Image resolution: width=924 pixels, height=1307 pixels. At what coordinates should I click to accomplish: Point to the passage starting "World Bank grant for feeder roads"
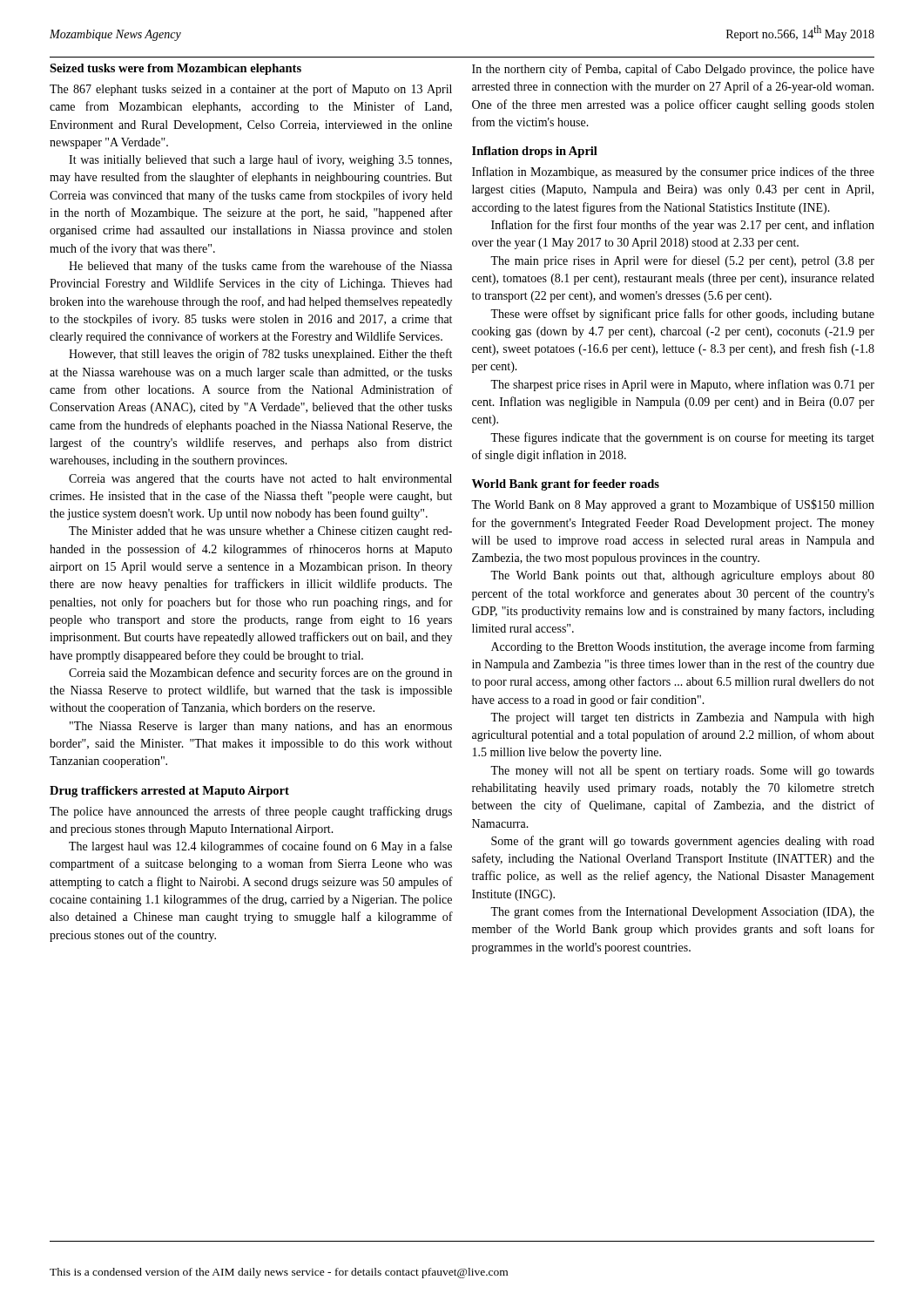coord(565,484)
